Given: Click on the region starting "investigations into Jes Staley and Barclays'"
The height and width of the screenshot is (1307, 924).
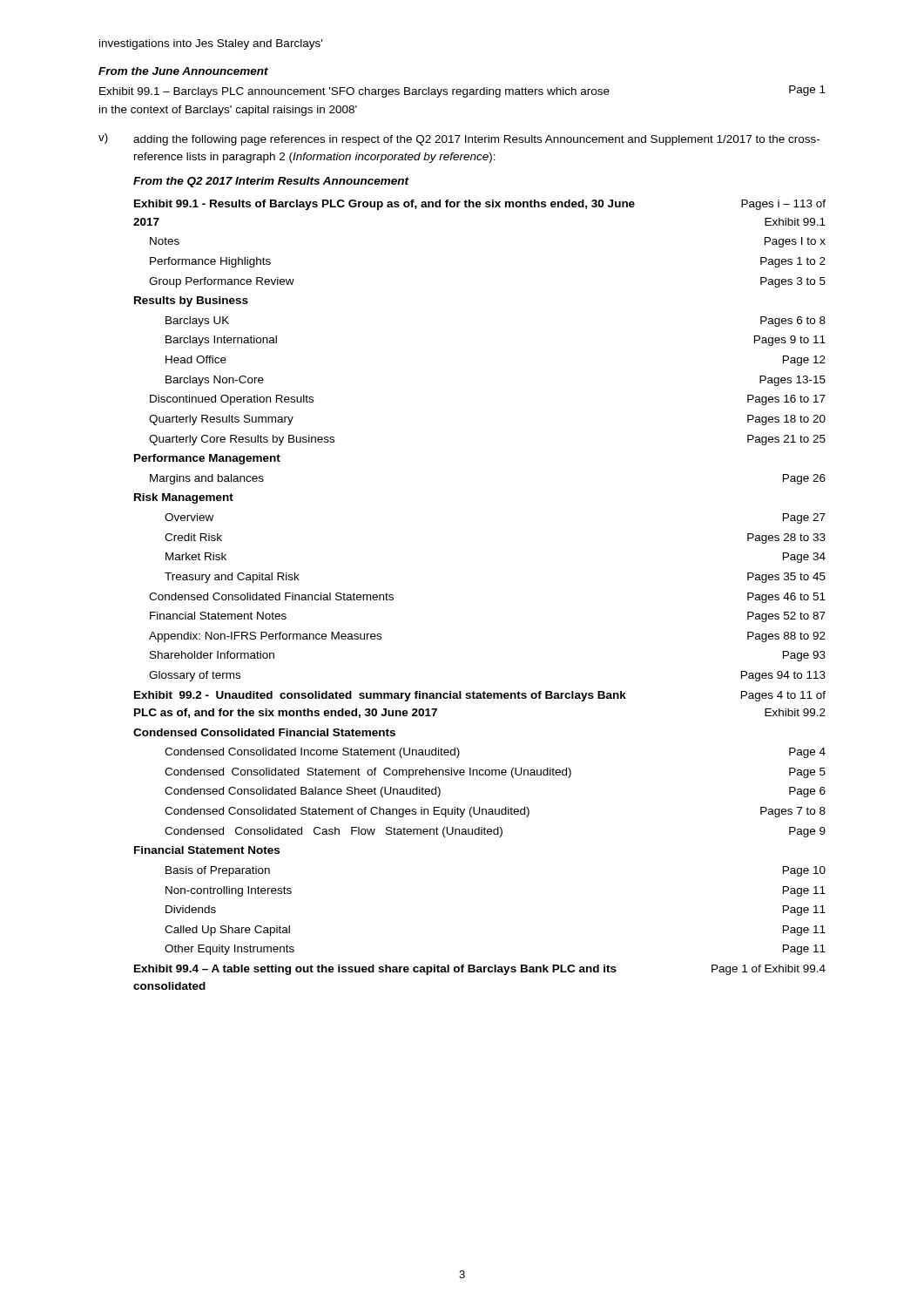Looking at the screenshot, I should coord(211,43).
